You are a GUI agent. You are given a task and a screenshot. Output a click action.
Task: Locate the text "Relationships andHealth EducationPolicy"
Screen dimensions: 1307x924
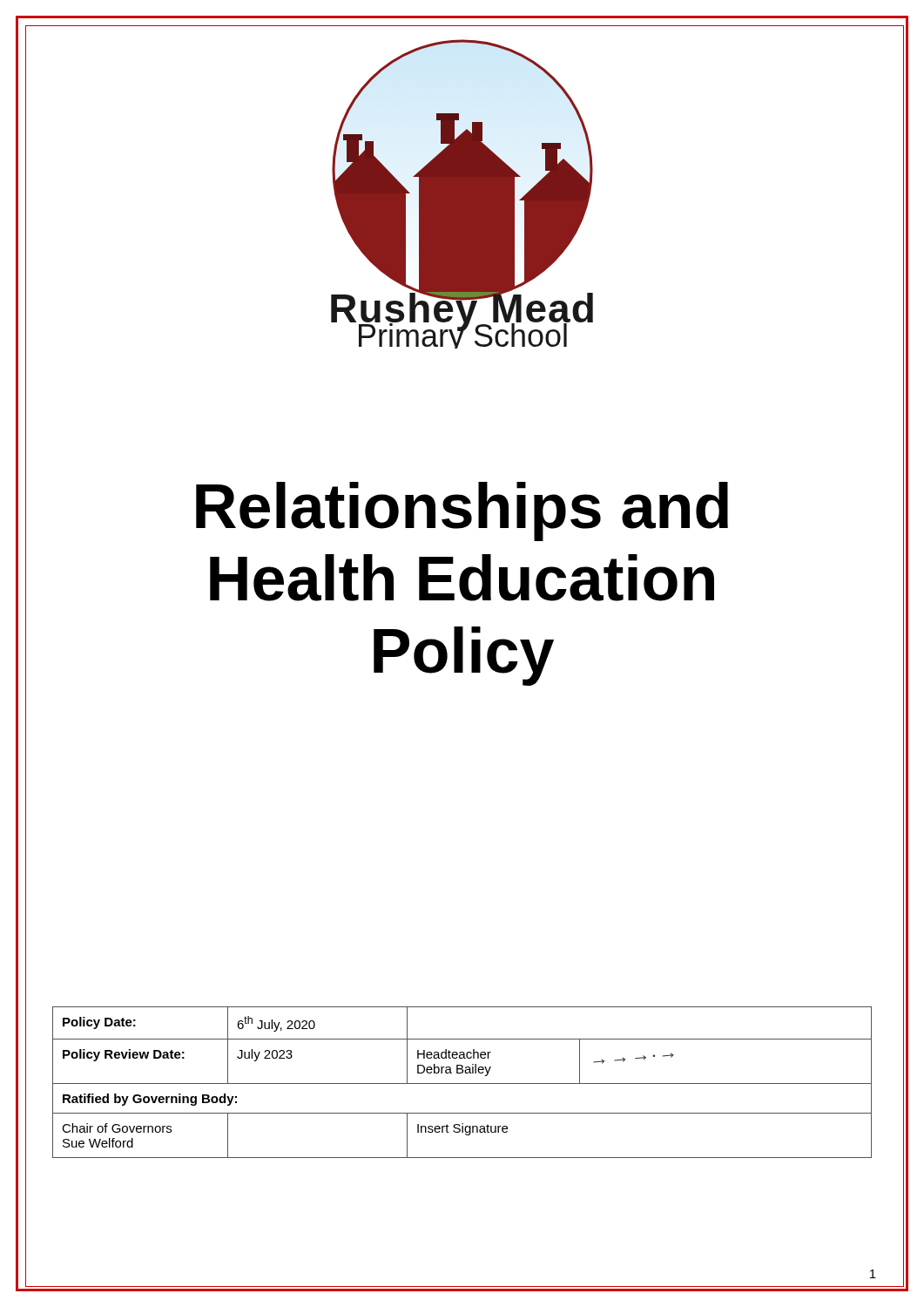tap(462, 579)
